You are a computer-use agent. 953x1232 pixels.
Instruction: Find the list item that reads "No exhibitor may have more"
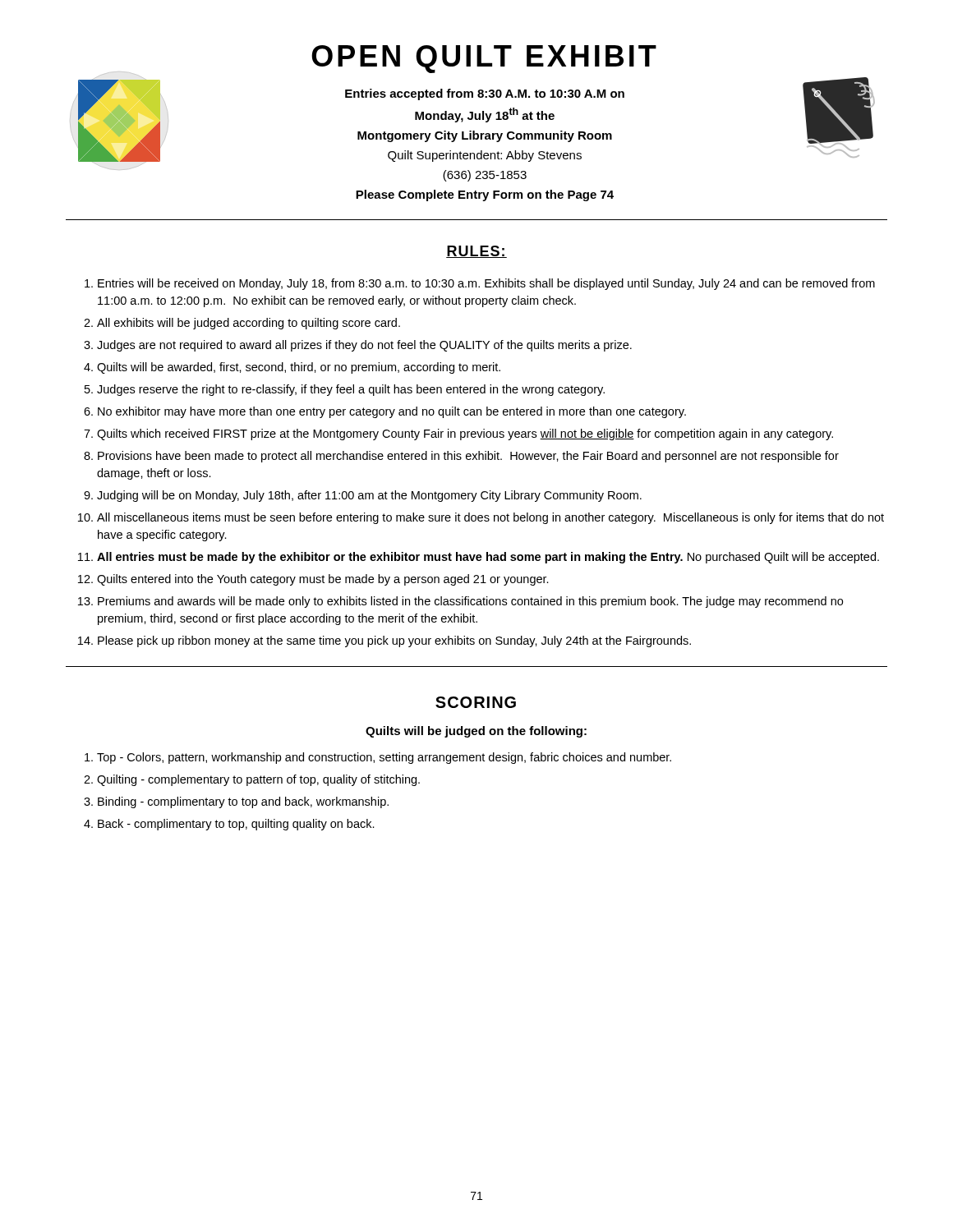[x=392, y=412]
